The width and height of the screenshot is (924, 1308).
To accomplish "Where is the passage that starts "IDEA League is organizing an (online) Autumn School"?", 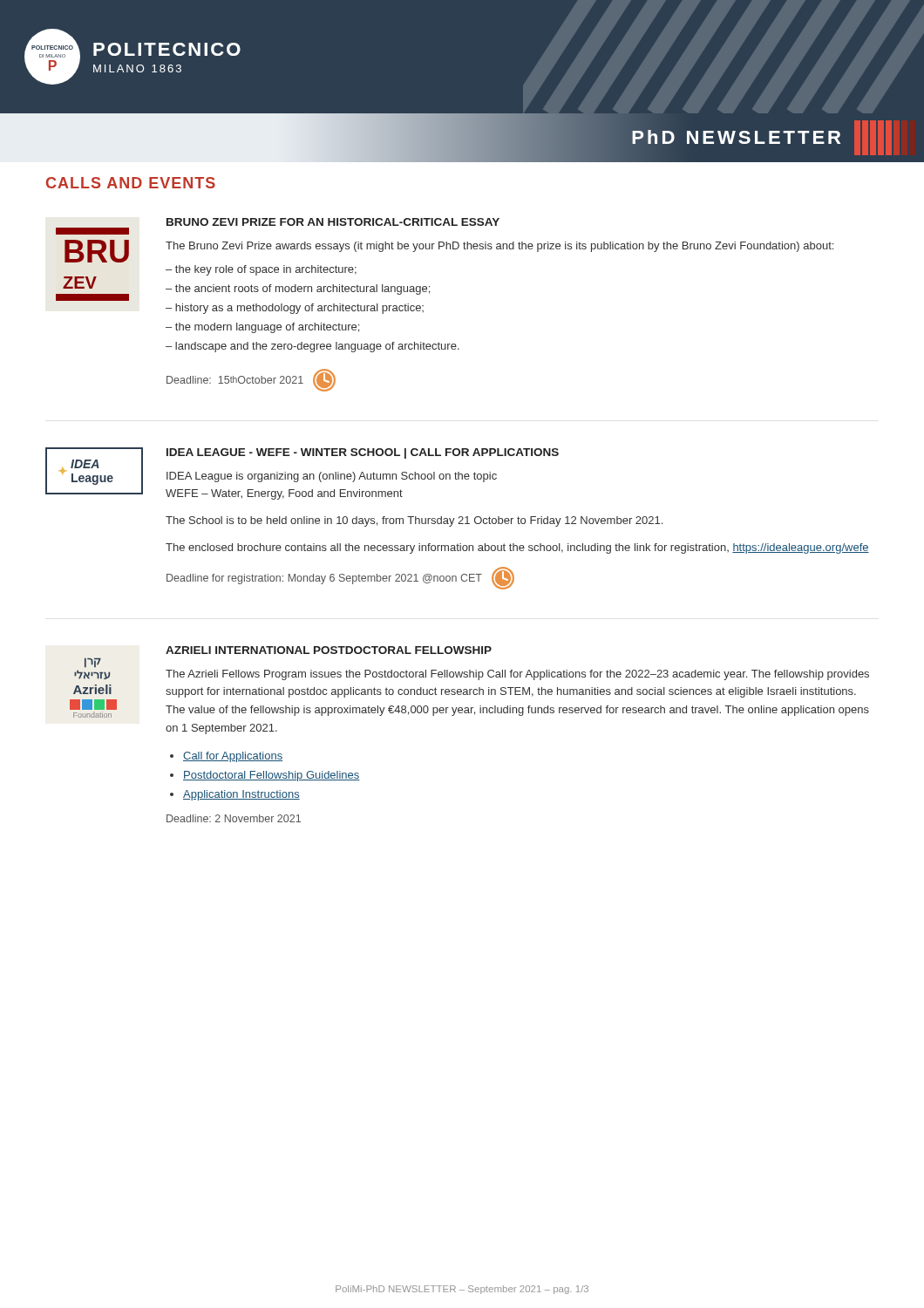I will (x=522, y=512).
